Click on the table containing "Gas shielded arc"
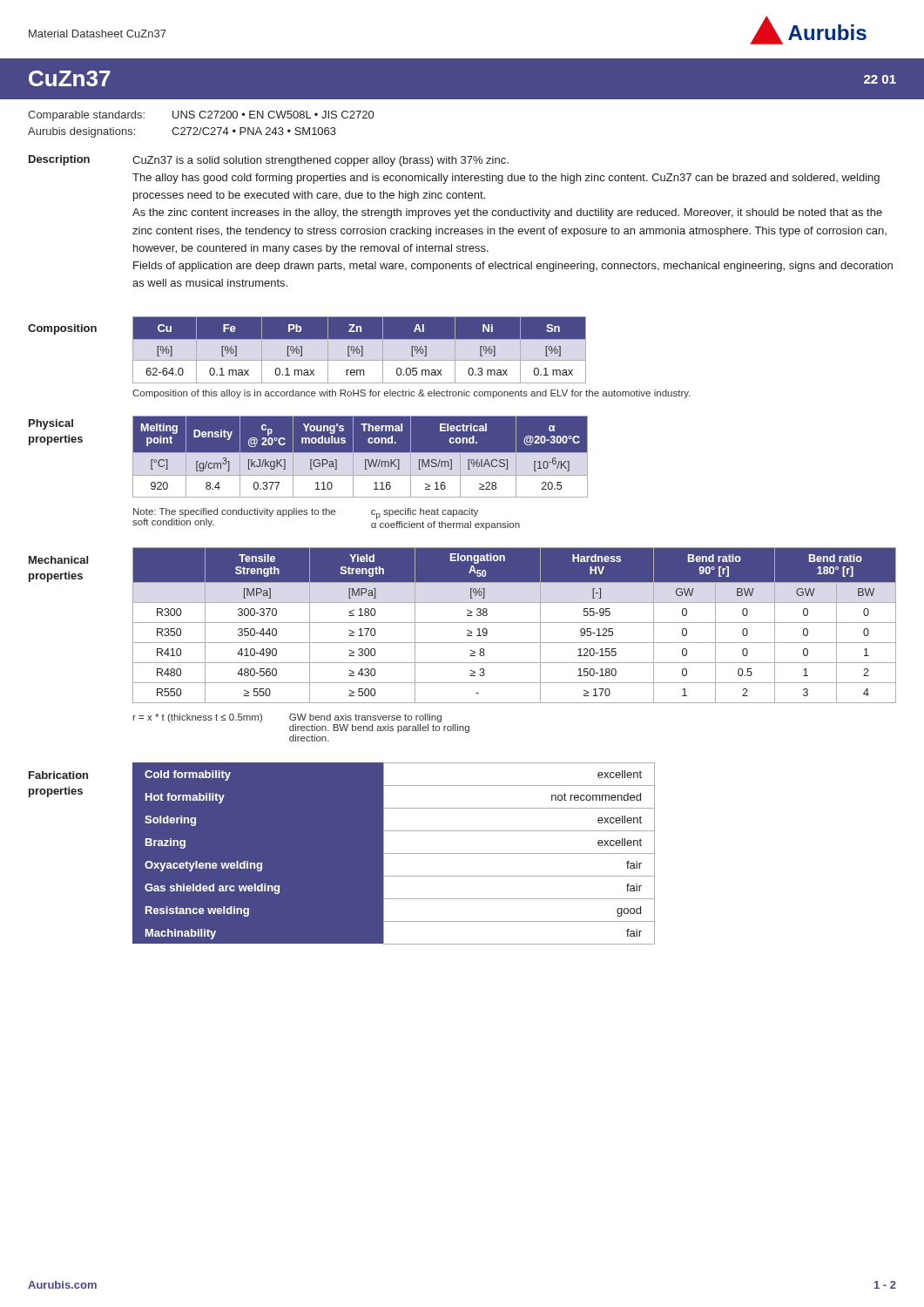Screen dimensions: 1307x924 tap(514, 853)
